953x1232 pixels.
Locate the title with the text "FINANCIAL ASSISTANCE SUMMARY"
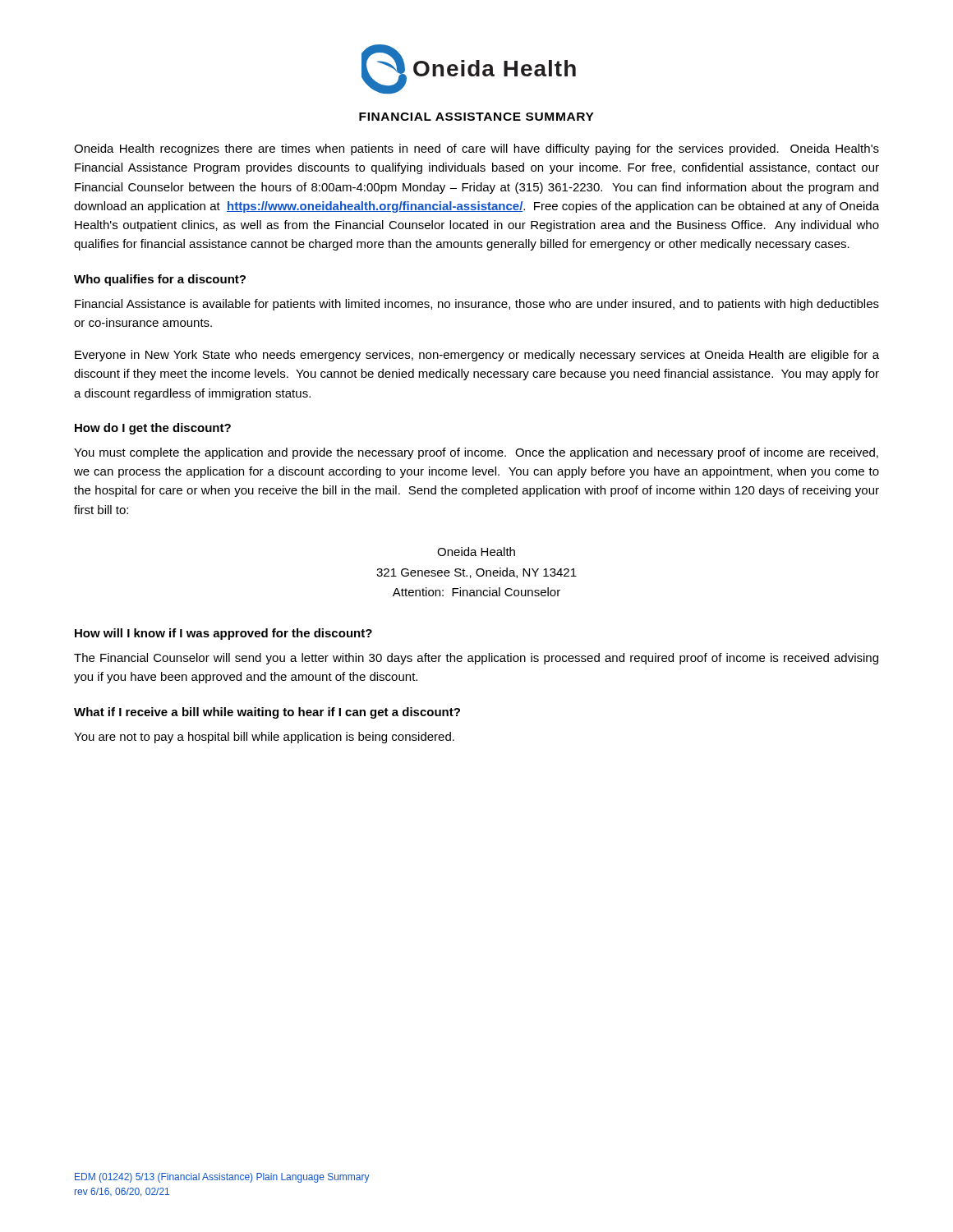pyautogui.click(x=476, y=116)
